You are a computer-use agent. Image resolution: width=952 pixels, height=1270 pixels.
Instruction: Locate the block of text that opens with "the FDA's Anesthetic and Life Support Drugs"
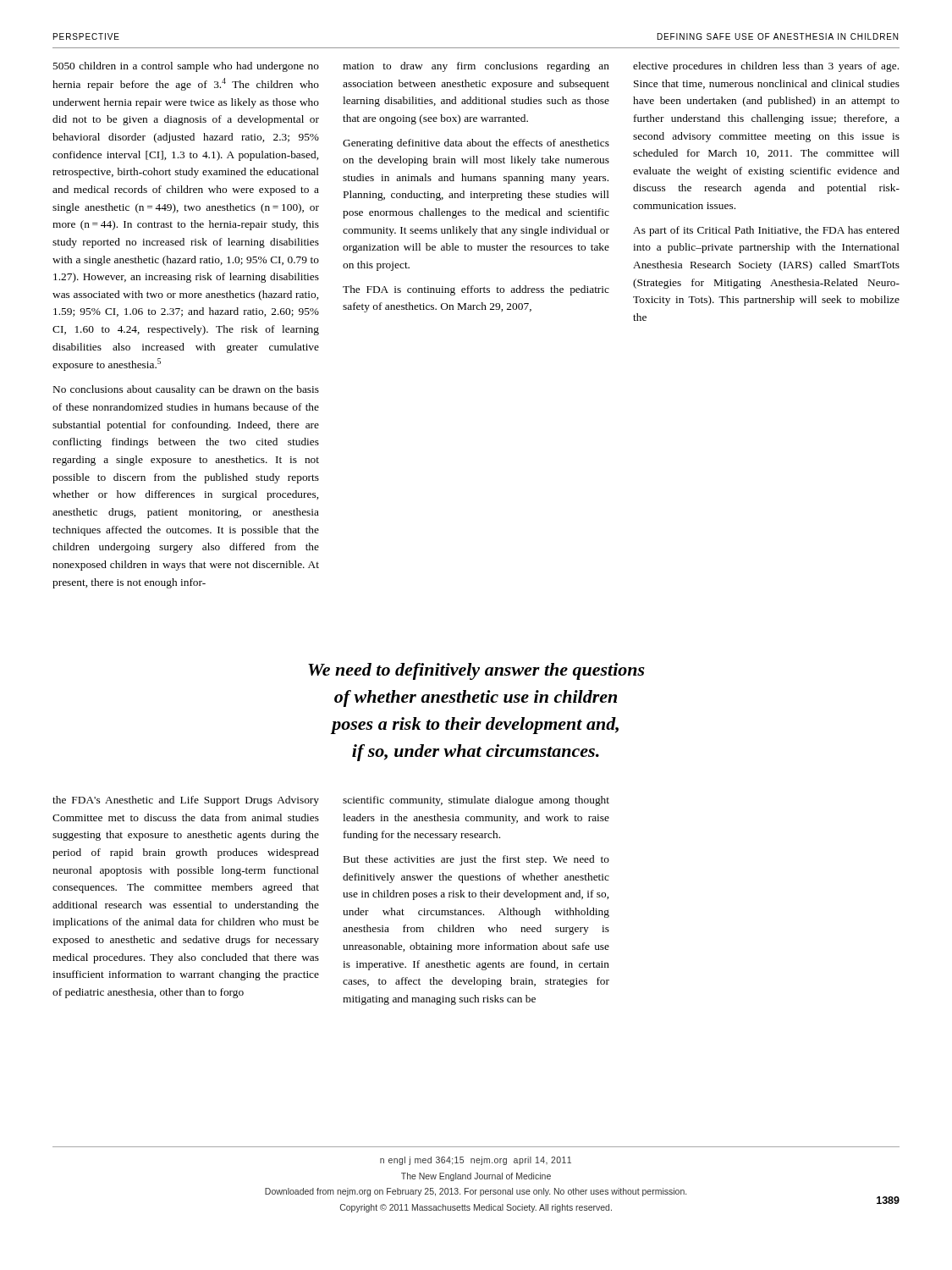coord(186,896)
